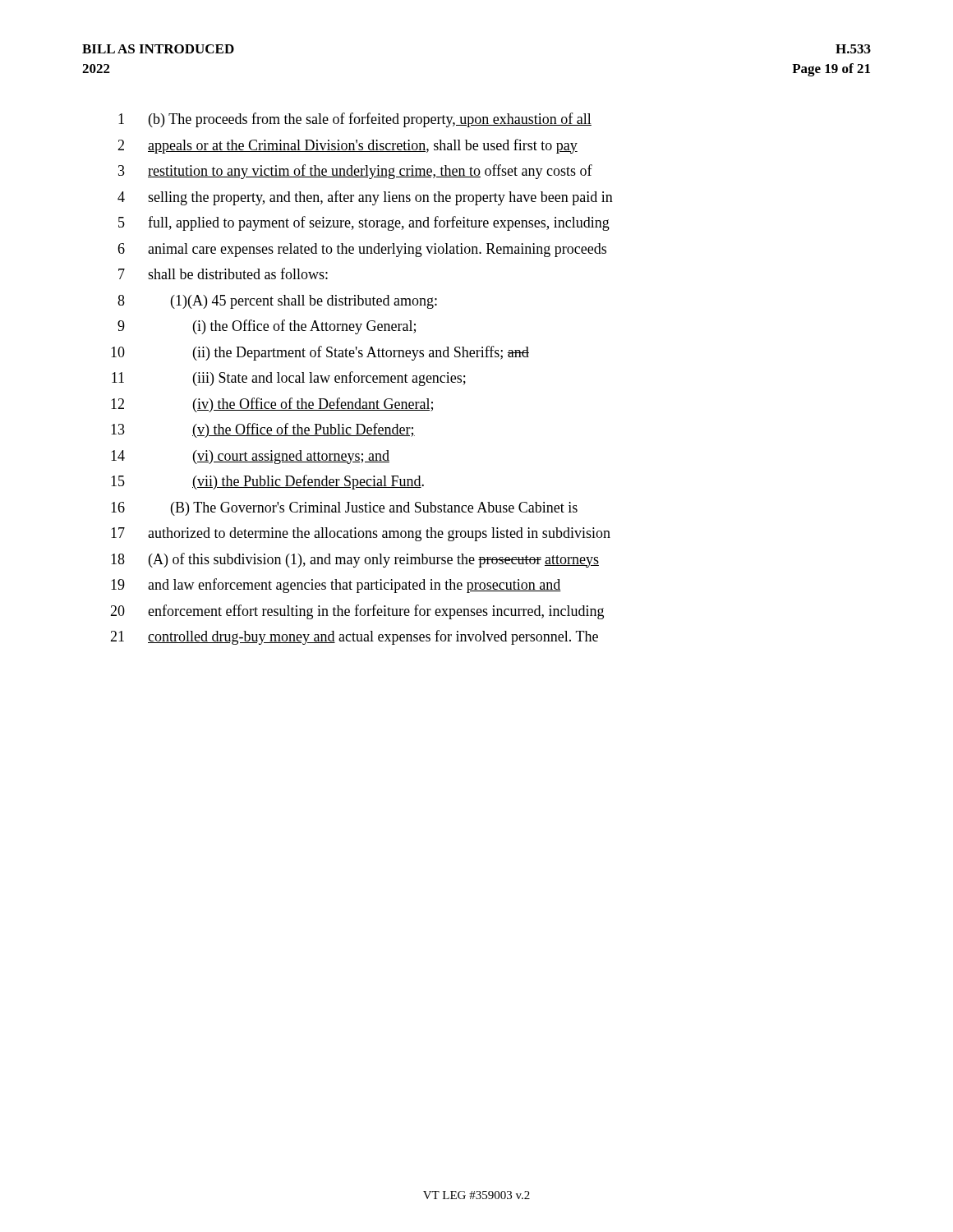
Task: Find the block on this page that starts "2 appeals or"
Action: coord(476,146)
